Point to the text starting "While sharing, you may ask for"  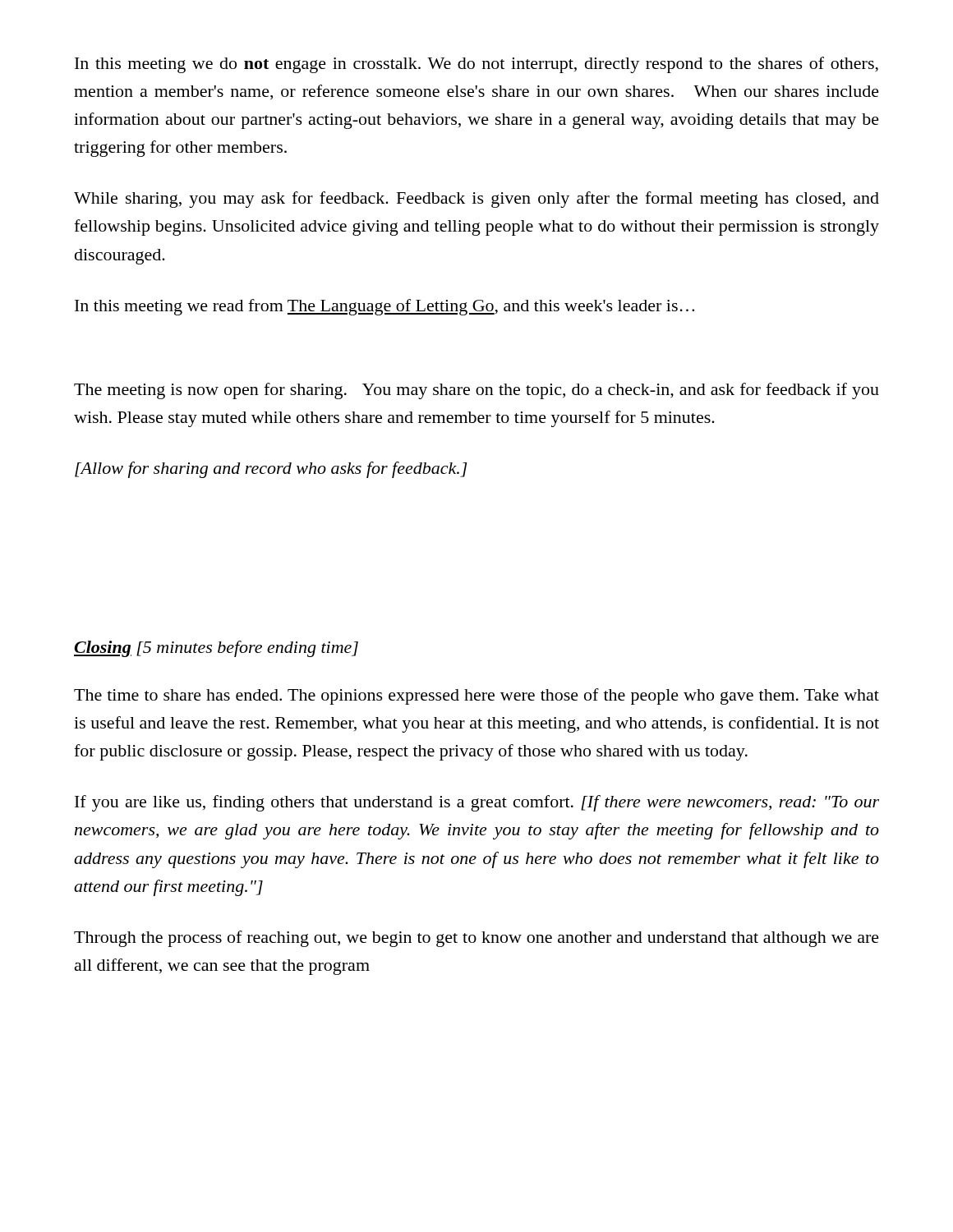point(476,226)
